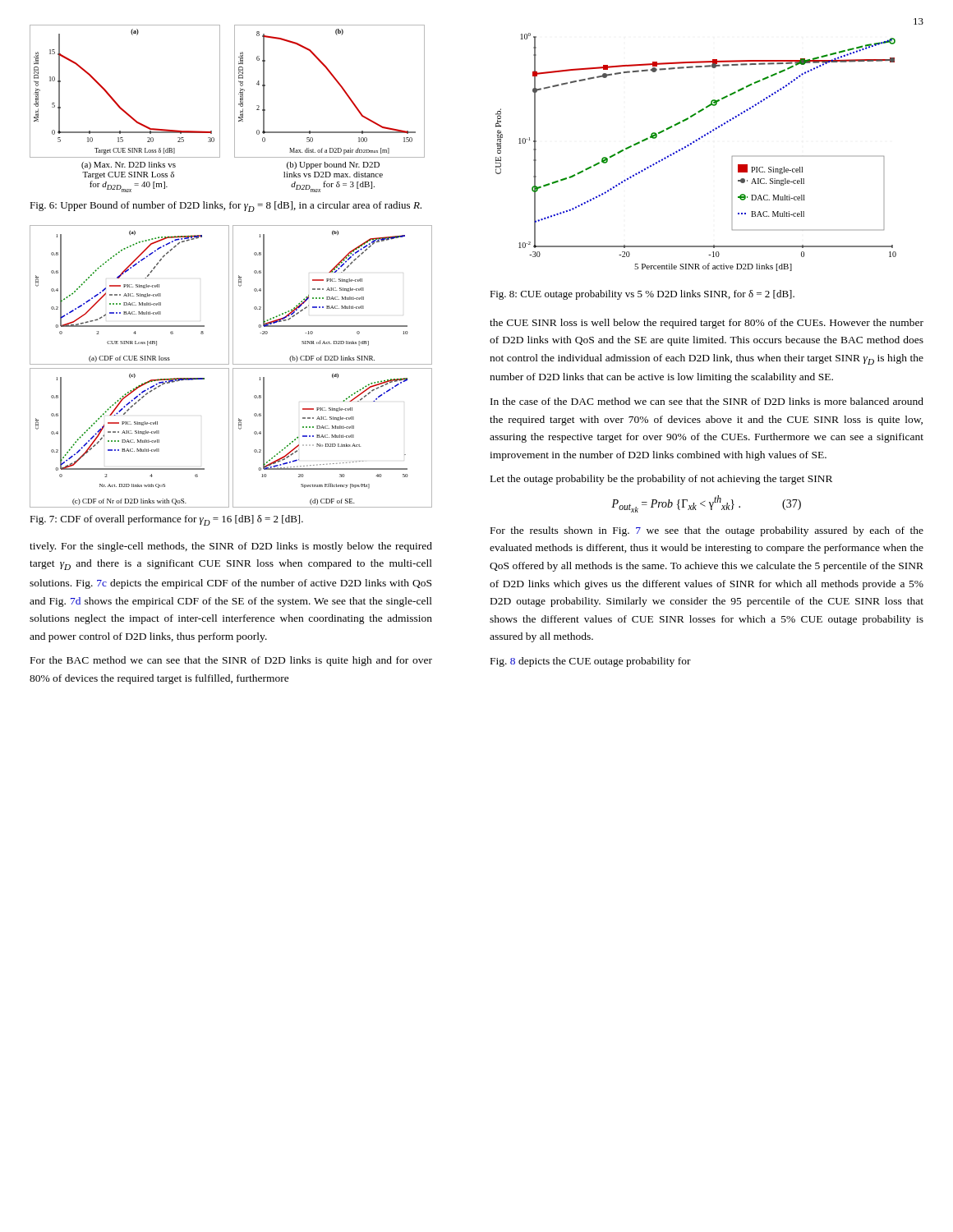This screenshot has height=1232, width=953.
Task: Find the caption containing "Fig. 8: CUE"
Action: (642, 294)
